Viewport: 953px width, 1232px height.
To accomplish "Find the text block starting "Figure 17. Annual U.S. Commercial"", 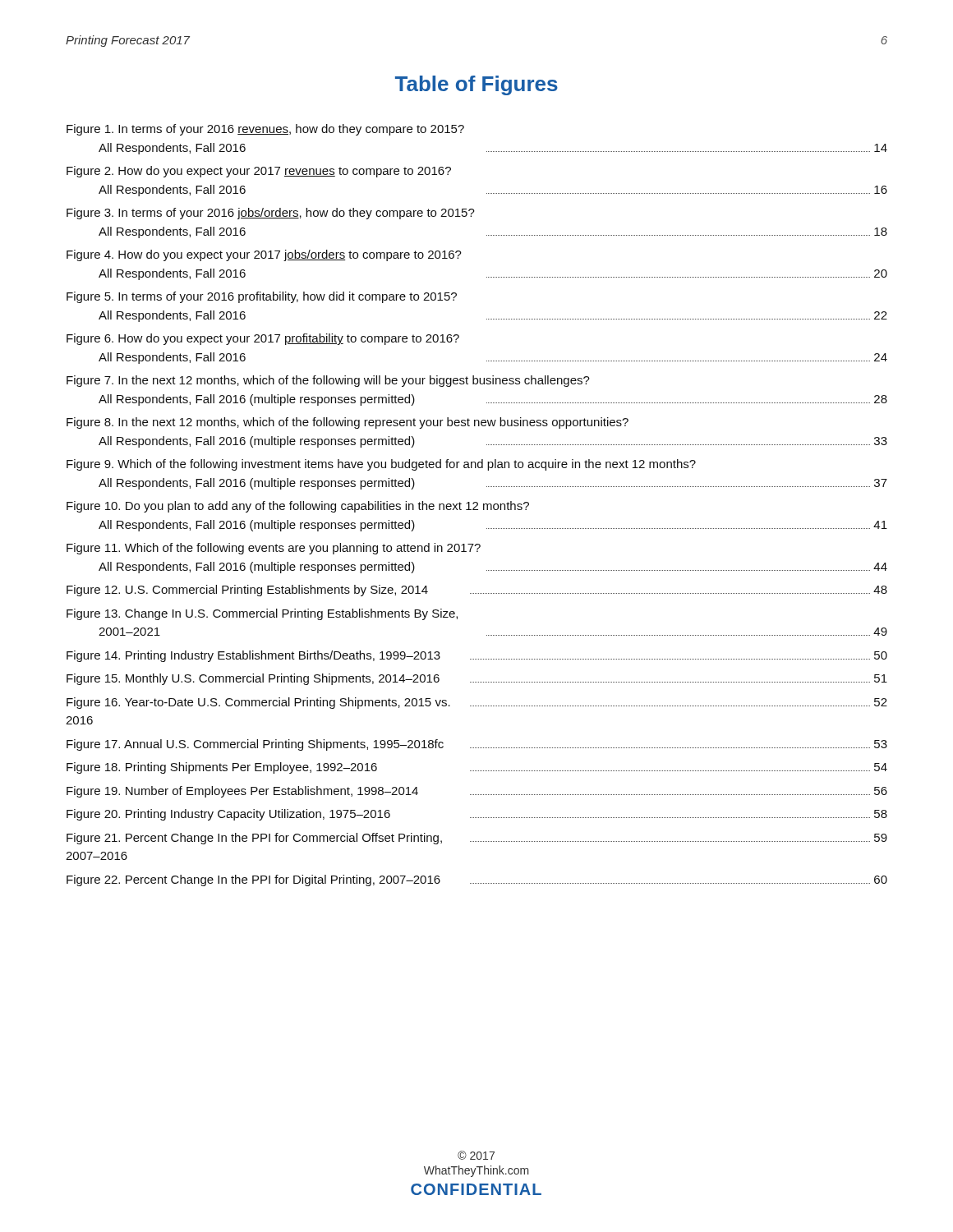I will [476, 744].
